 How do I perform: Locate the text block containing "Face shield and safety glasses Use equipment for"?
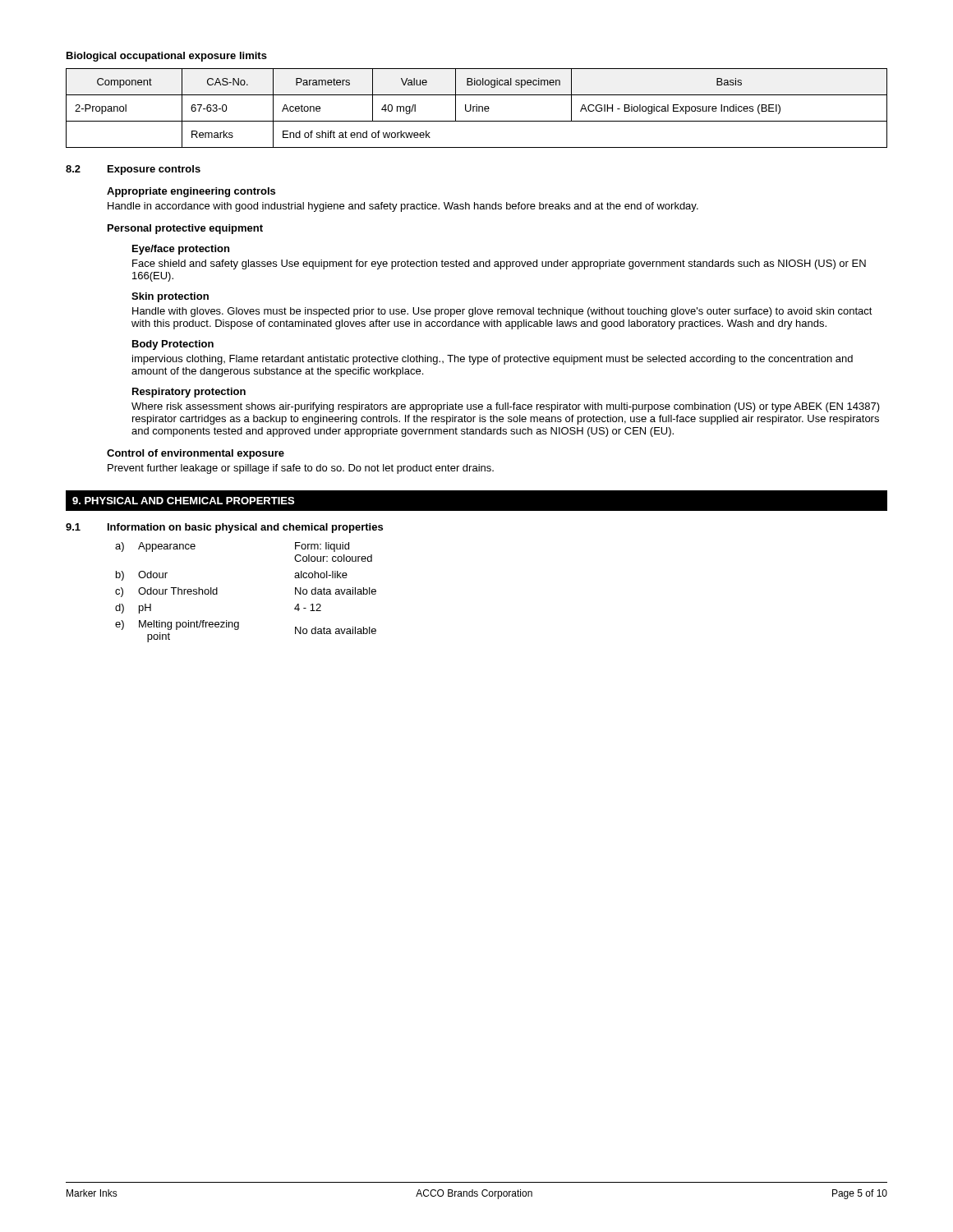click(x=499, y=269)
